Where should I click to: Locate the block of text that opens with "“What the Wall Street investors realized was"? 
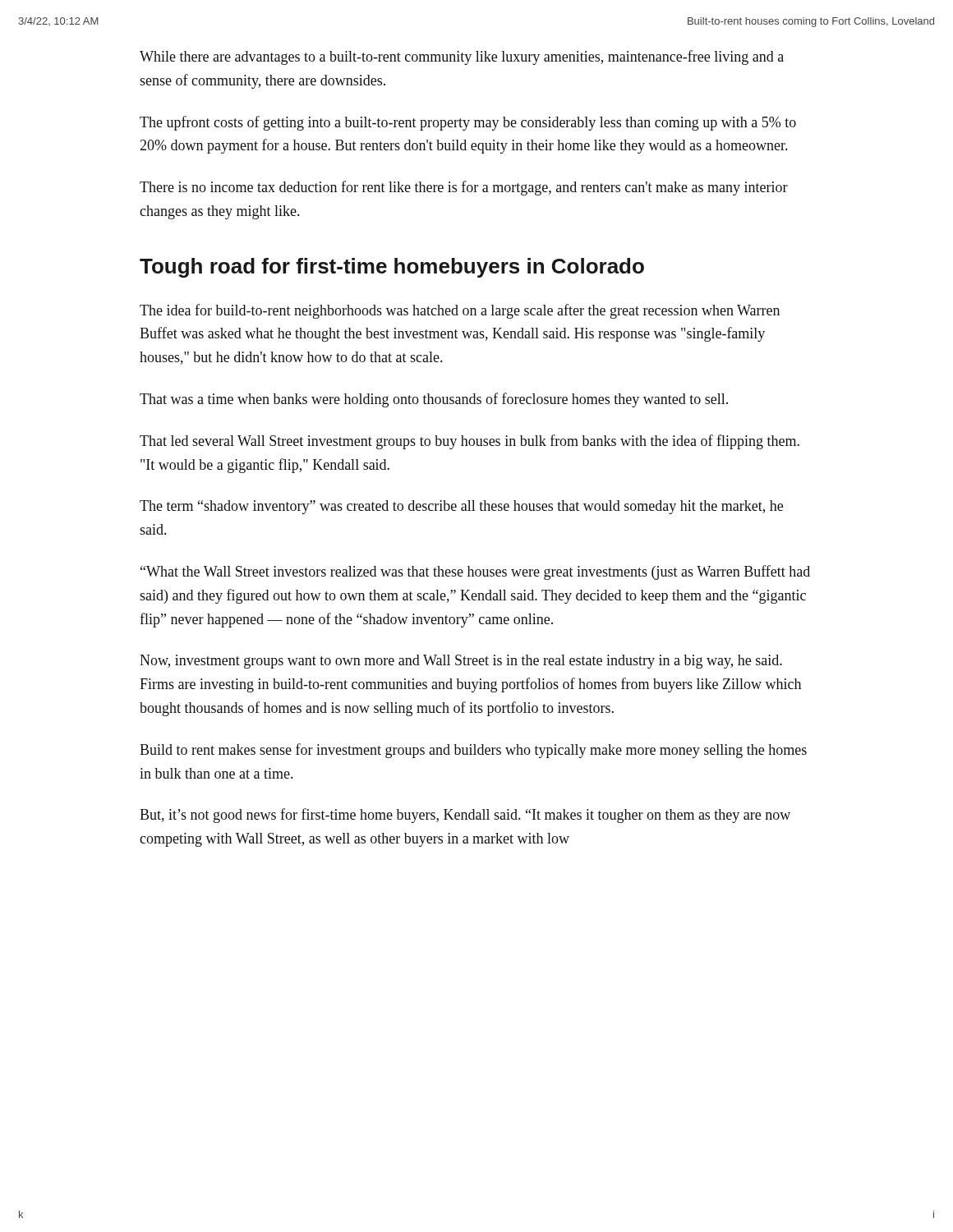[475, 595]
